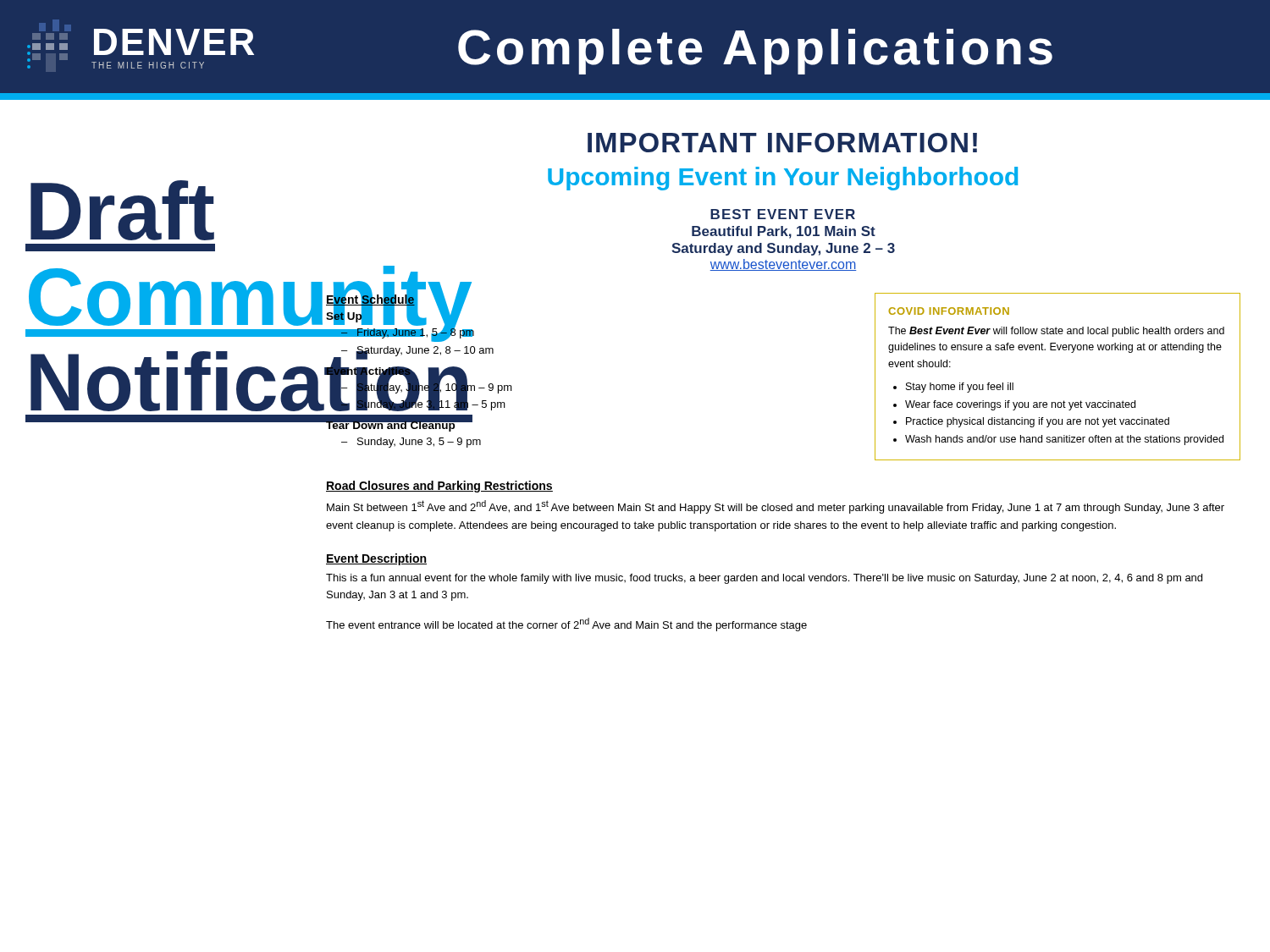
Task: Locate the text that says "Set Up"
Action: 344,316
